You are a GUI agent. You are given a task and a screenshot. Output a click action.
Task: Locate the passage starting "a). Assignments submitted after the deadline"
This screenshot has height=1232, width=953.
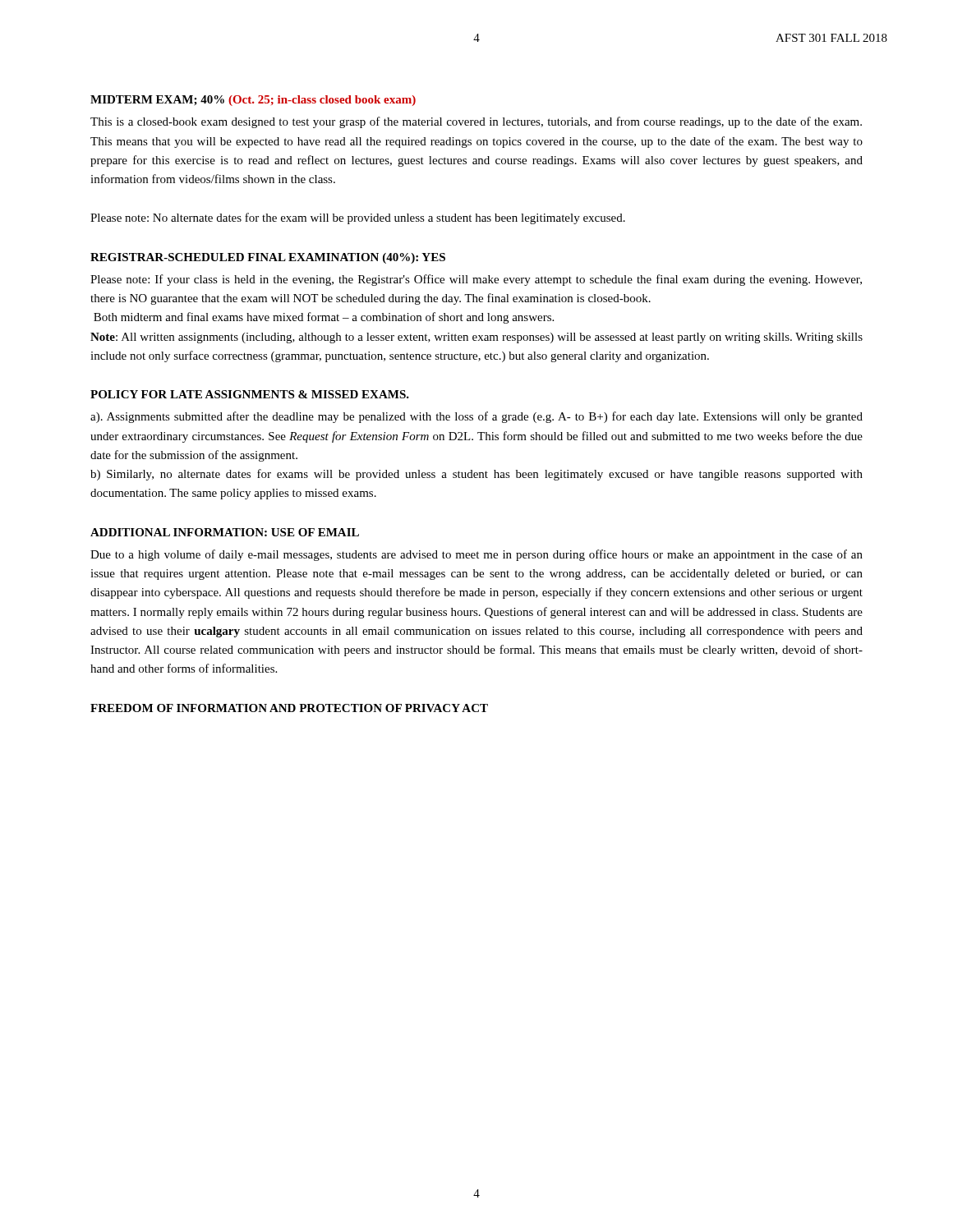coord(476,417)
